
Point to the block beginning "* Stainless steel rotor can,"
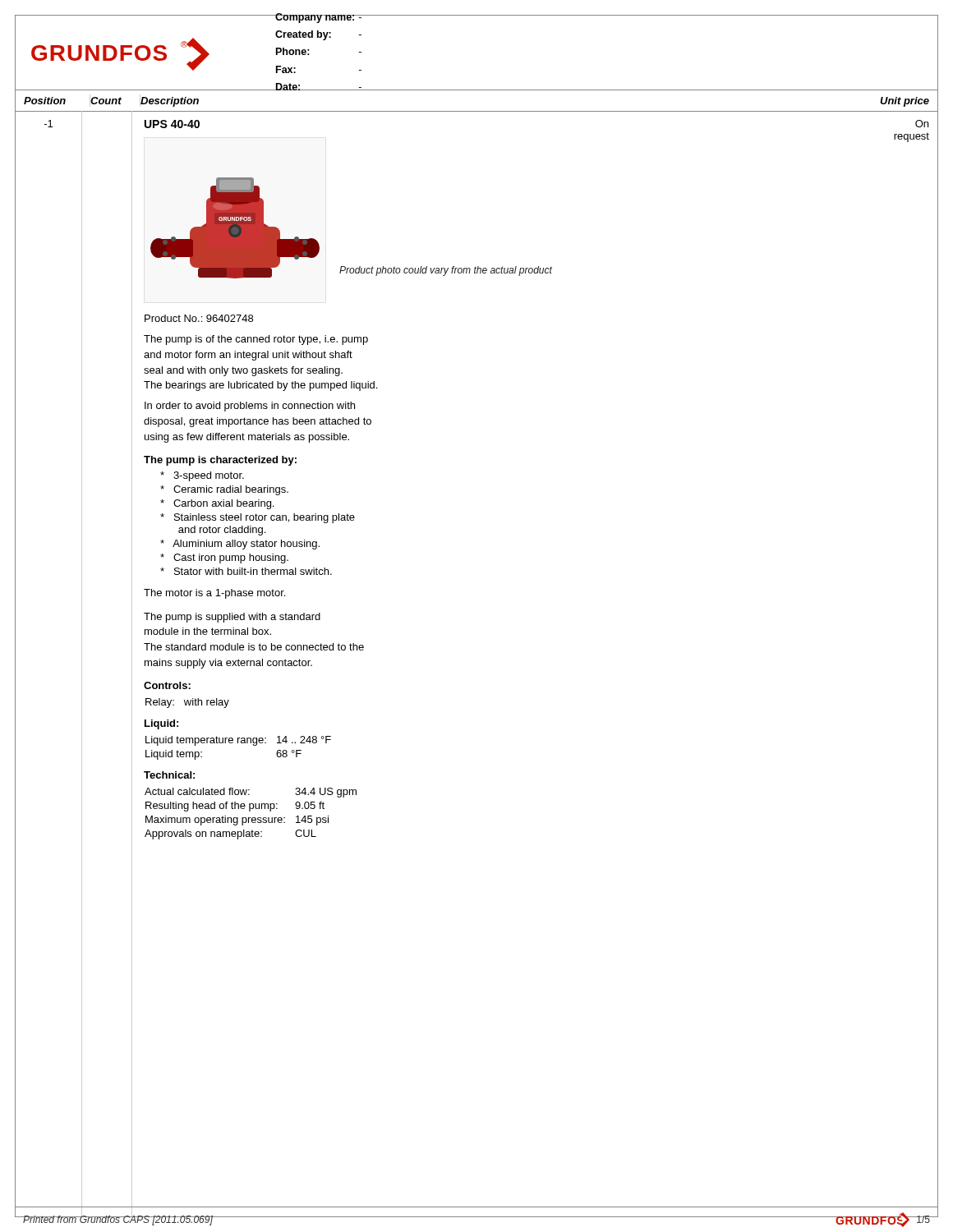coord(258,523)
